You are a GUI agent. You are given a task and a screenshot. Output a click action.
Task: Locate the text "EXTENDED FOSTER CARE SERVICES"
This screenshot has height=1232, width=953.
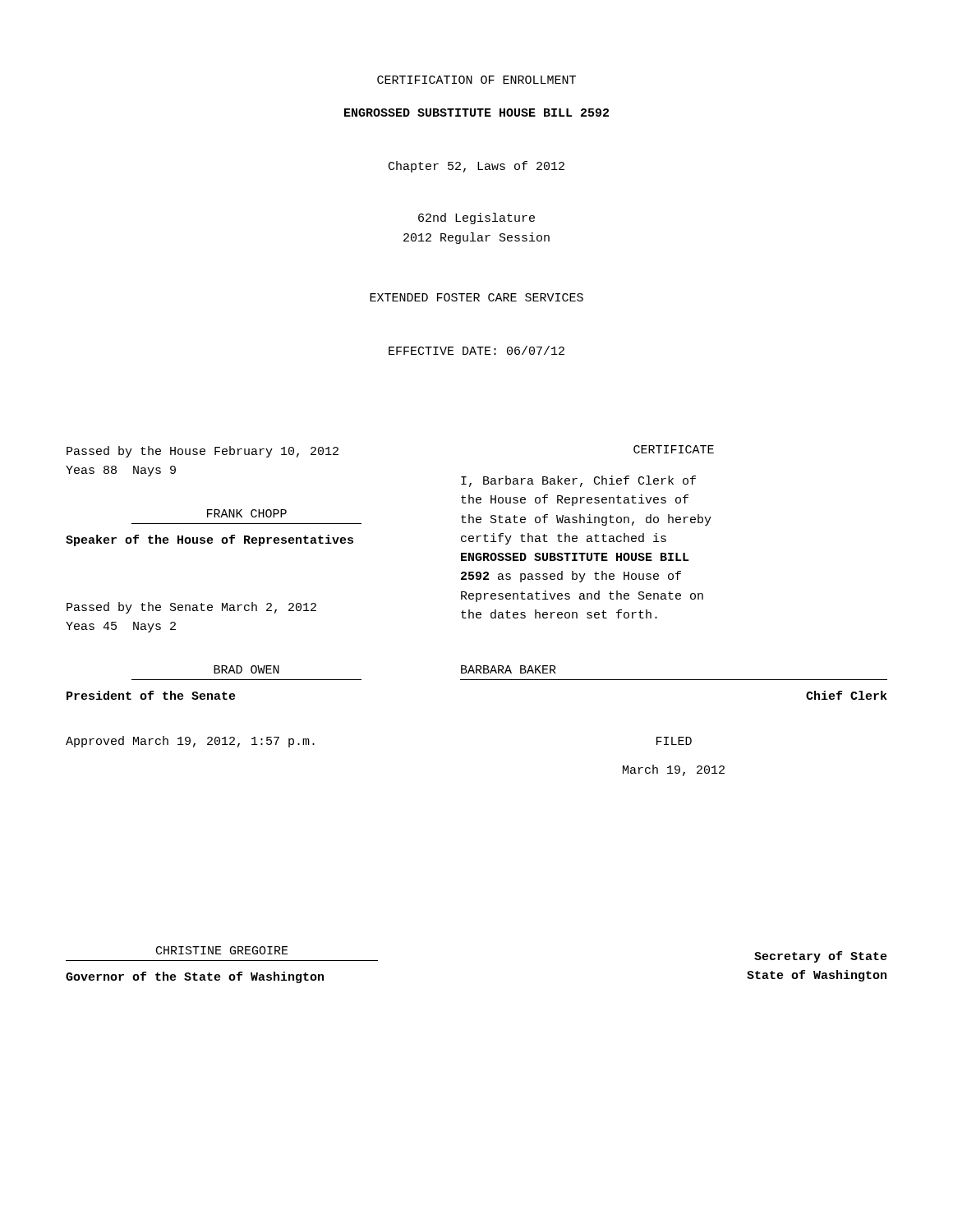(476, 299)
